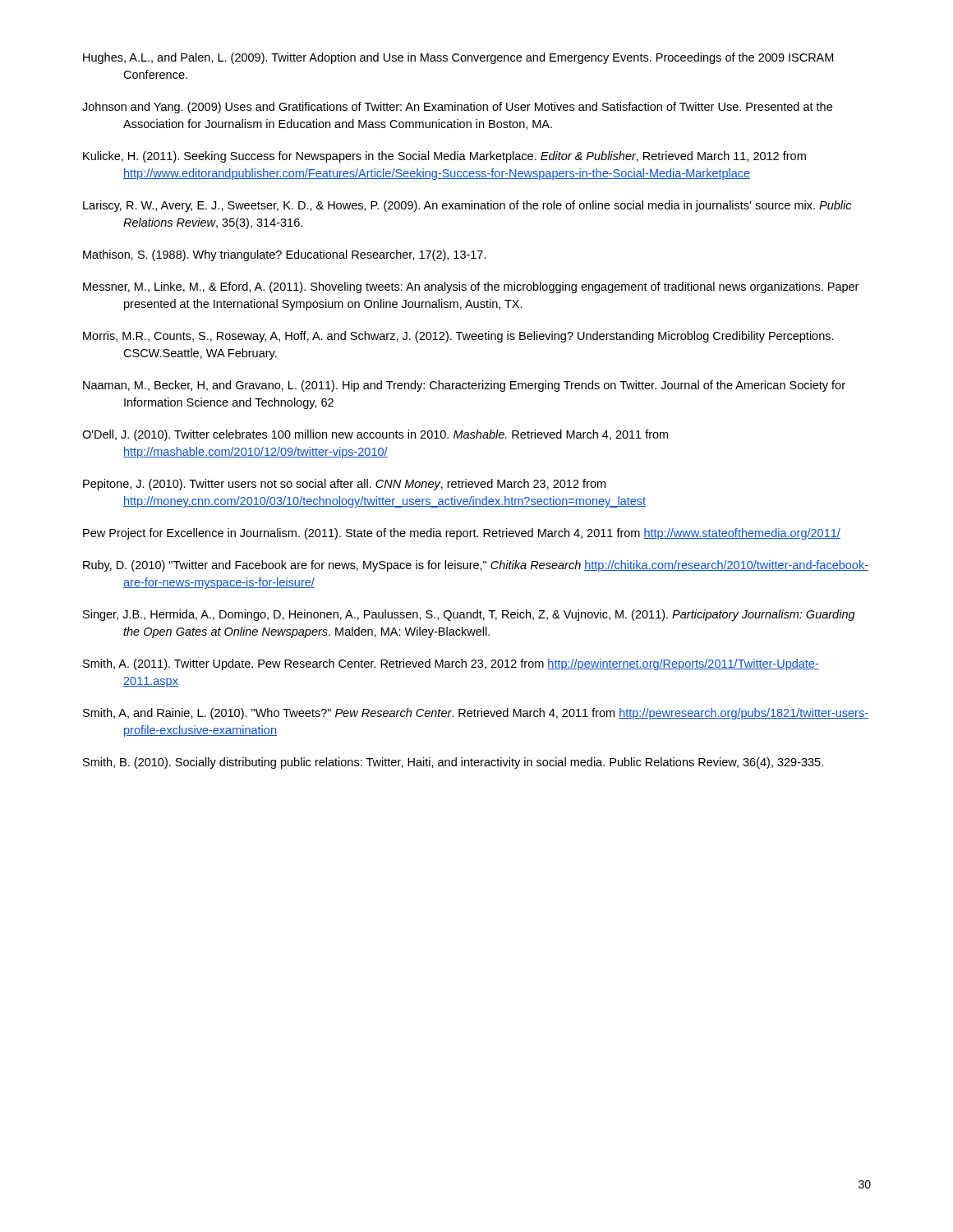Viewport: 953px width, 1232px height.
Task: Click the passage that begins "O'Dell, J. (2010). Twitter celebrates"
Action: tap(376, 443)
